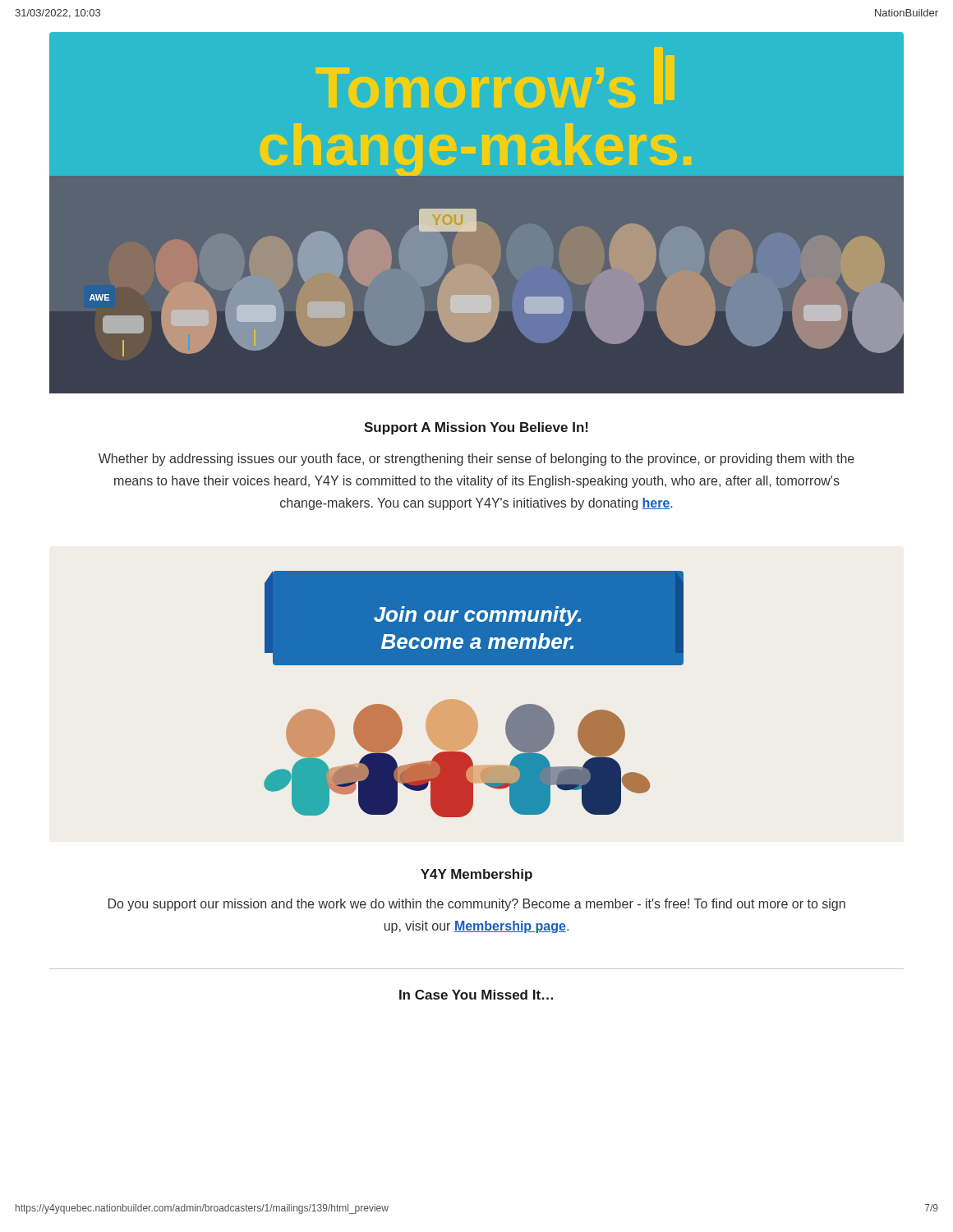The height and width of the screenshot is (1232, 953).
Task: Find the text block that says "Do you support our mission and"
Action: click(476, 915)
